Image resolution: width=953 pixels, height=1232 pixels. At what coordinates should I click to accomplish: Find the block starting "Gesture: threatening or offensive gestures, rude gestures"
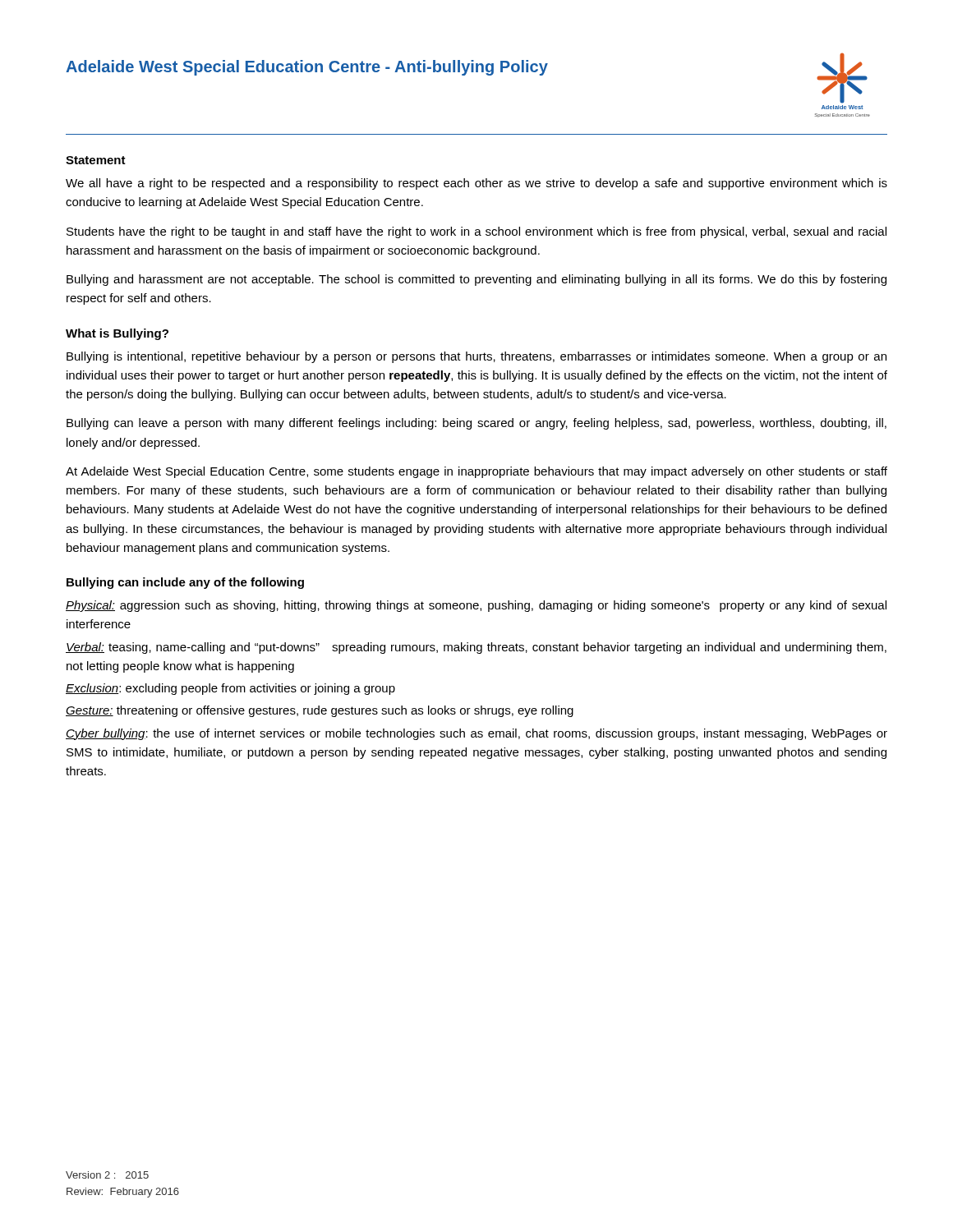320,710
